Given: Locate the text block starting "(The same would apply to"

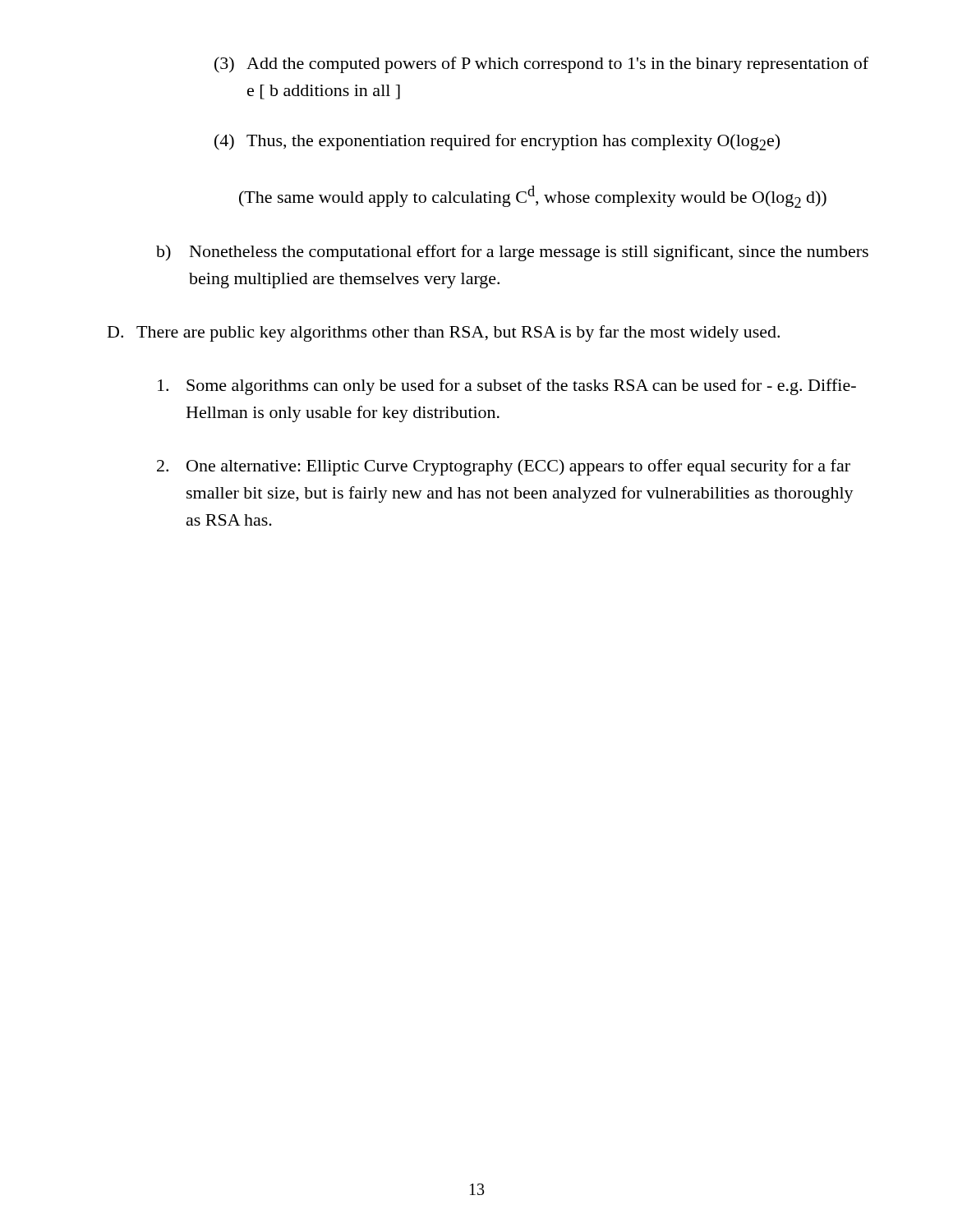Looking at the screenshot, I should click(533, 197).
